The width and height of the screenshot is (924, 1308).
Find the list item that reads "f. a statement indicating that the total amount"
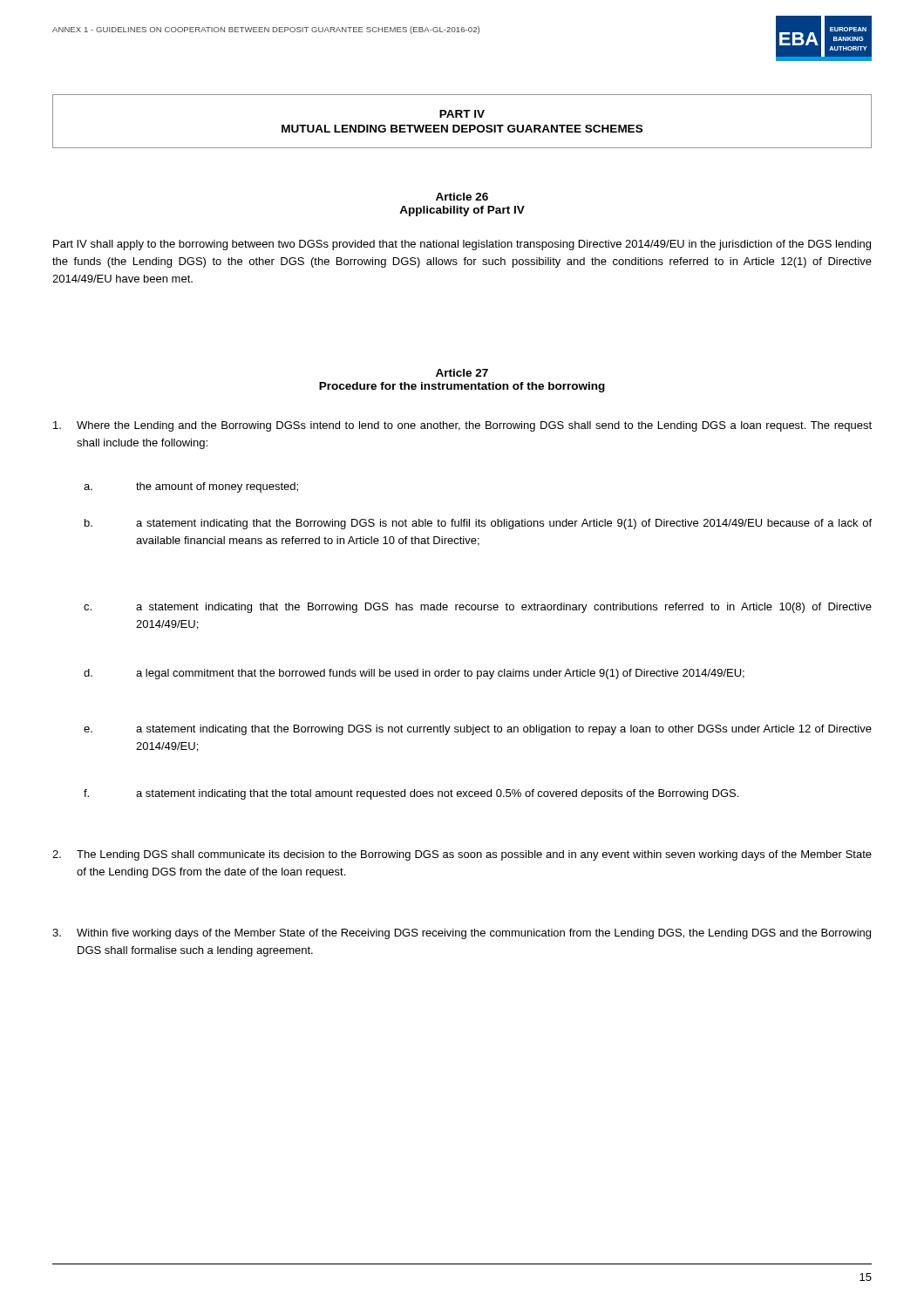tap(462, 794)
